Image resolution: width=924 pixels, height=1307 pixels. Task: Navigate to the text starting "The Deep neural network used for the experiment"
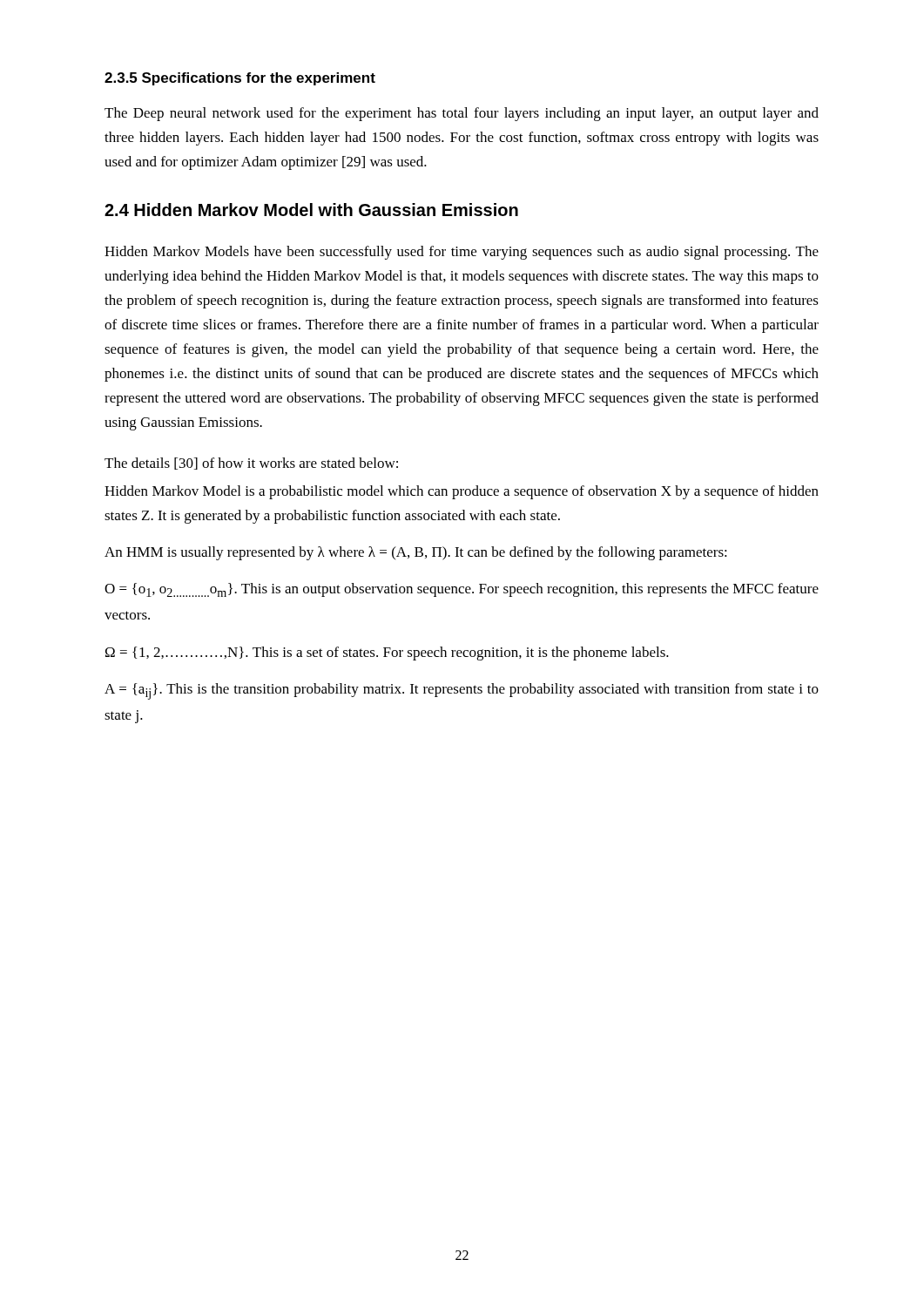462,137
